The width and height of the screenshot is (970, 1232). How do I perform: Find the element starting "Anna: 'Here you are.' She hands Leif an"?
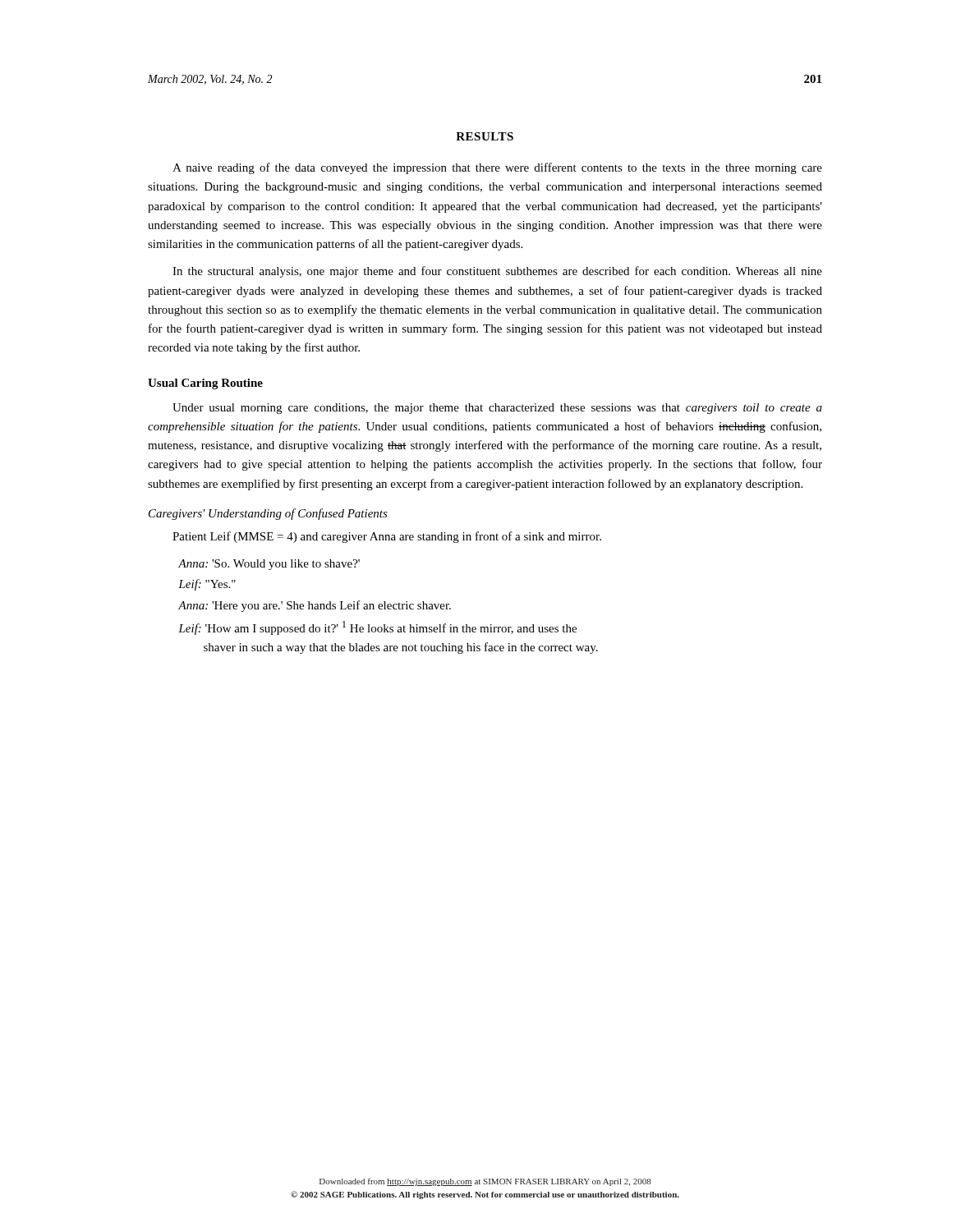(315, 605)
